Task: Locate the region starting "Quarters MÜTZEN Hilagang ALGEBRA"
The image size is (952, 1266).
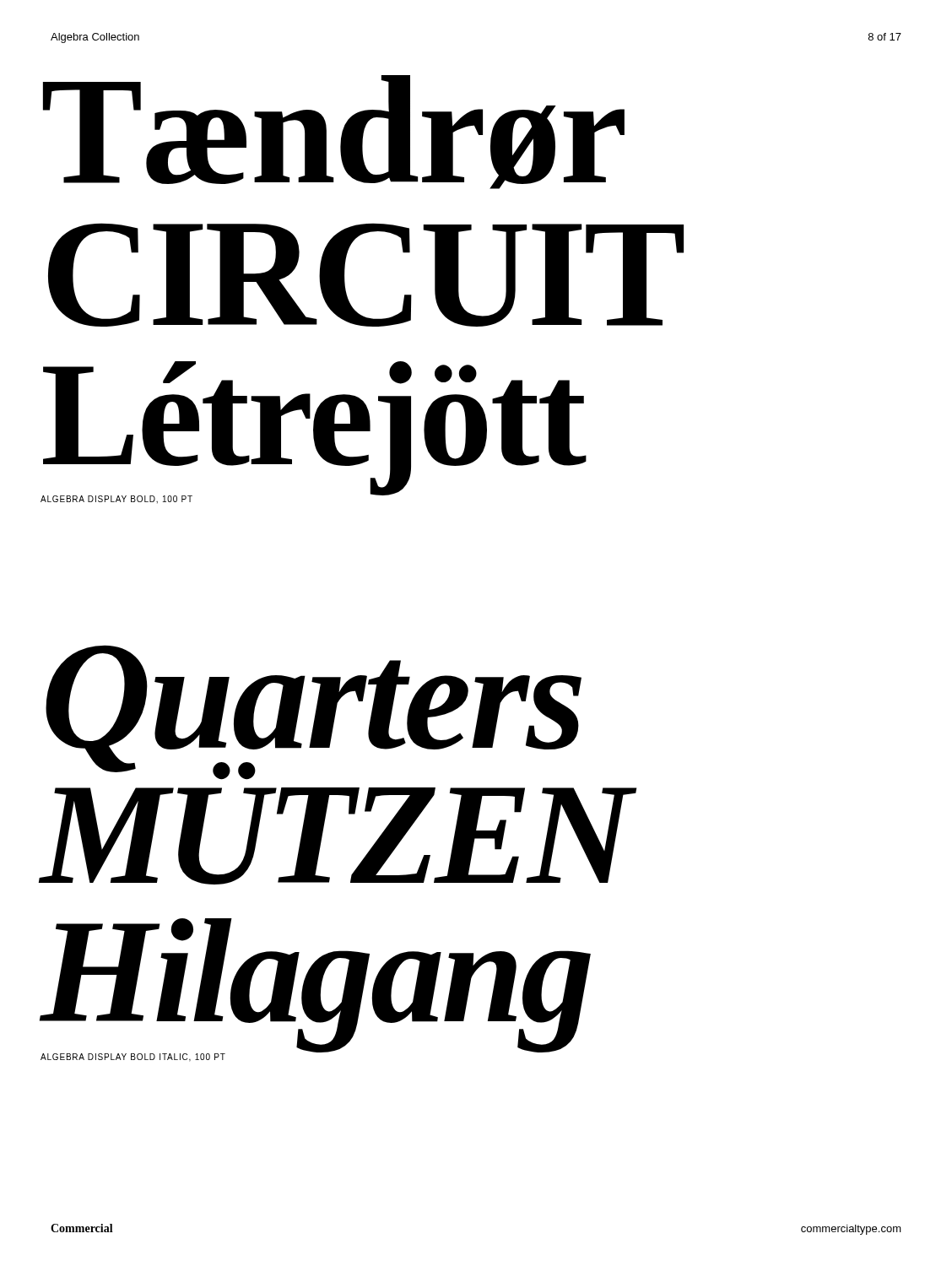Action: [476, 843]
